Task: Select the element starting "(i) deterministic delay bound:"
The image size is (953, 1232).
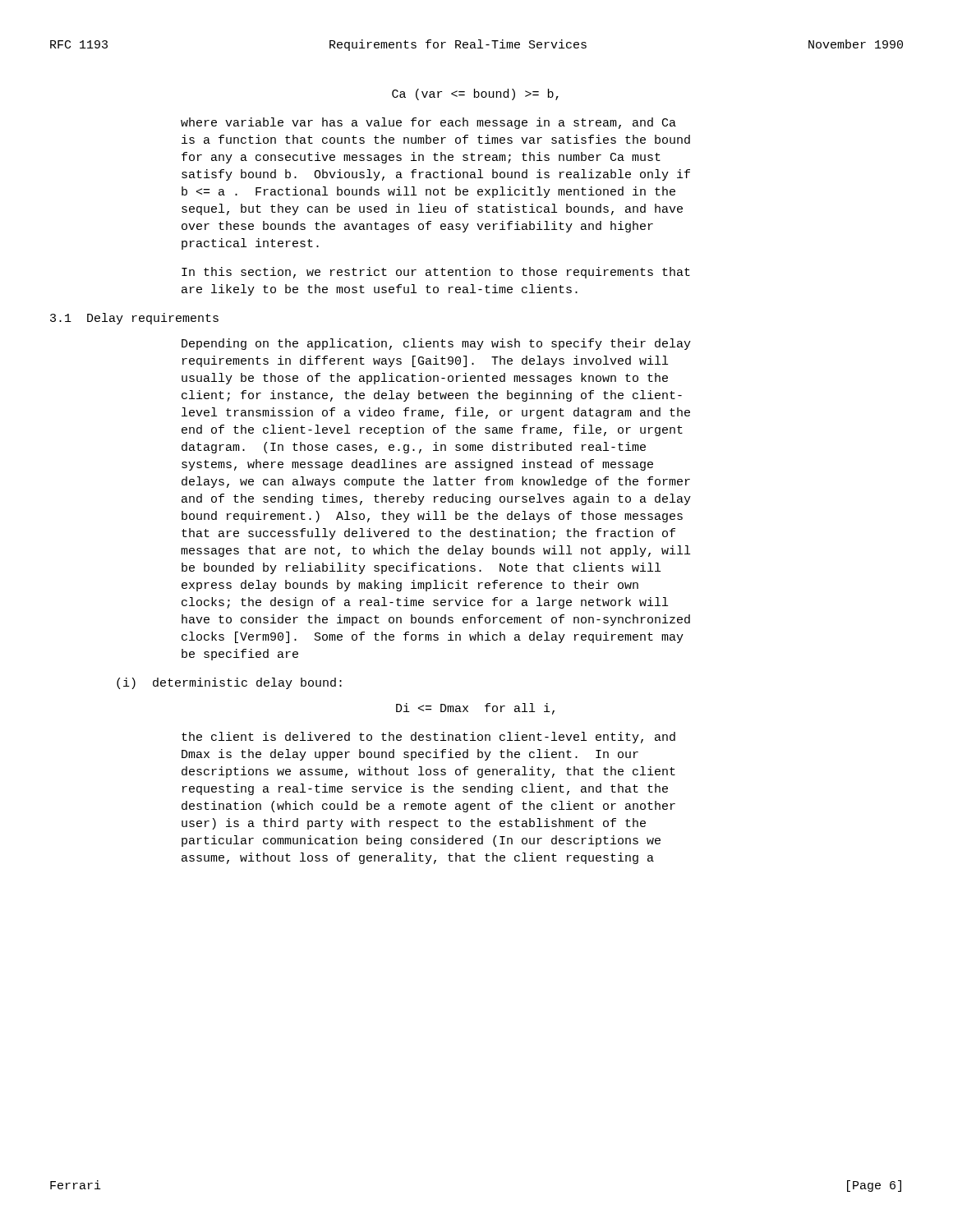Action: click(x=230, y=684)
